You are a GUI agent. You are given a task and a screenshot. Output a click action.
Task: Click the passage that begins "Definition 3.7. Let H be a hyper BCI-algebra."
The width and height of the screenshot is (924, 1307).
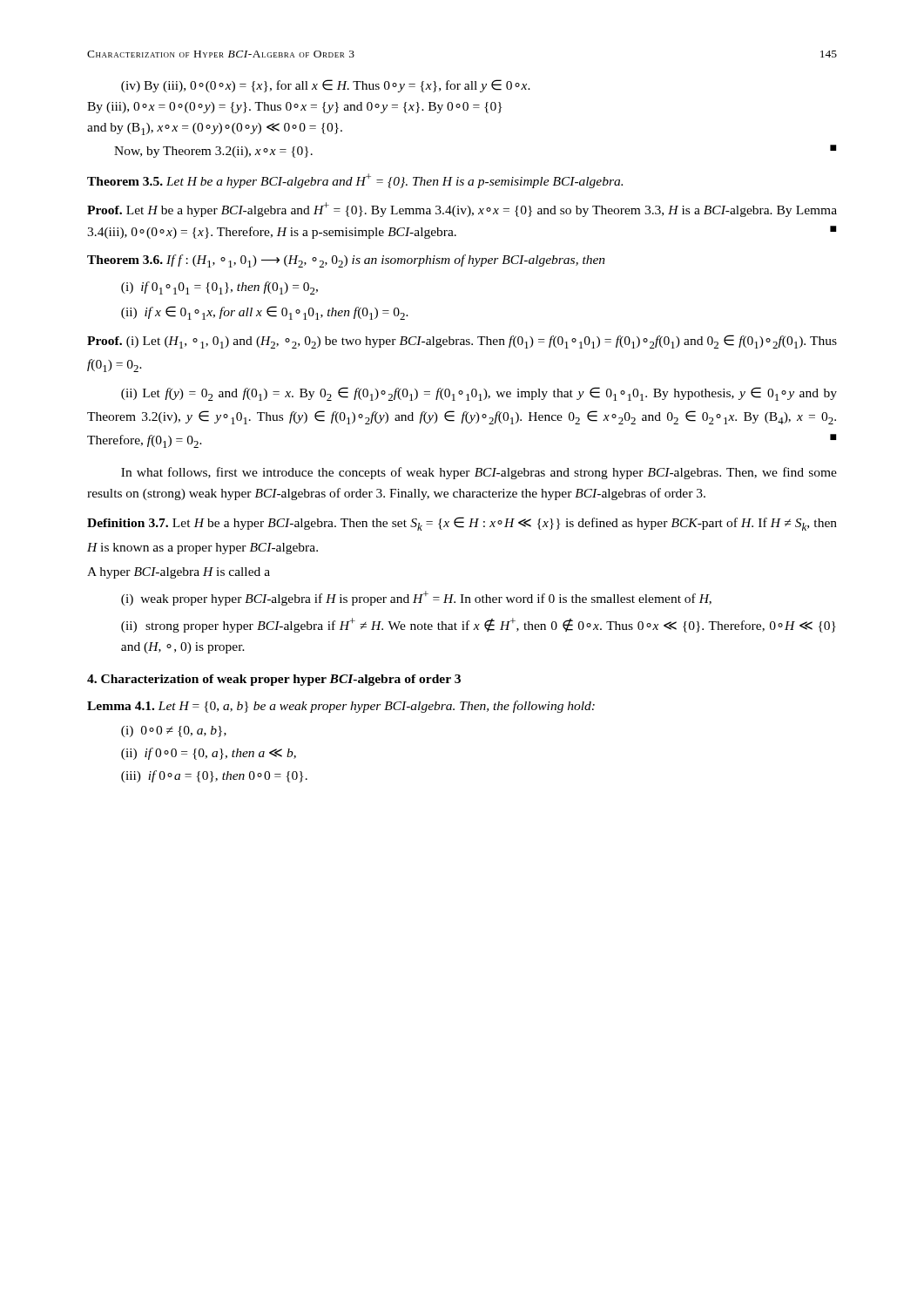pos(462,535)
